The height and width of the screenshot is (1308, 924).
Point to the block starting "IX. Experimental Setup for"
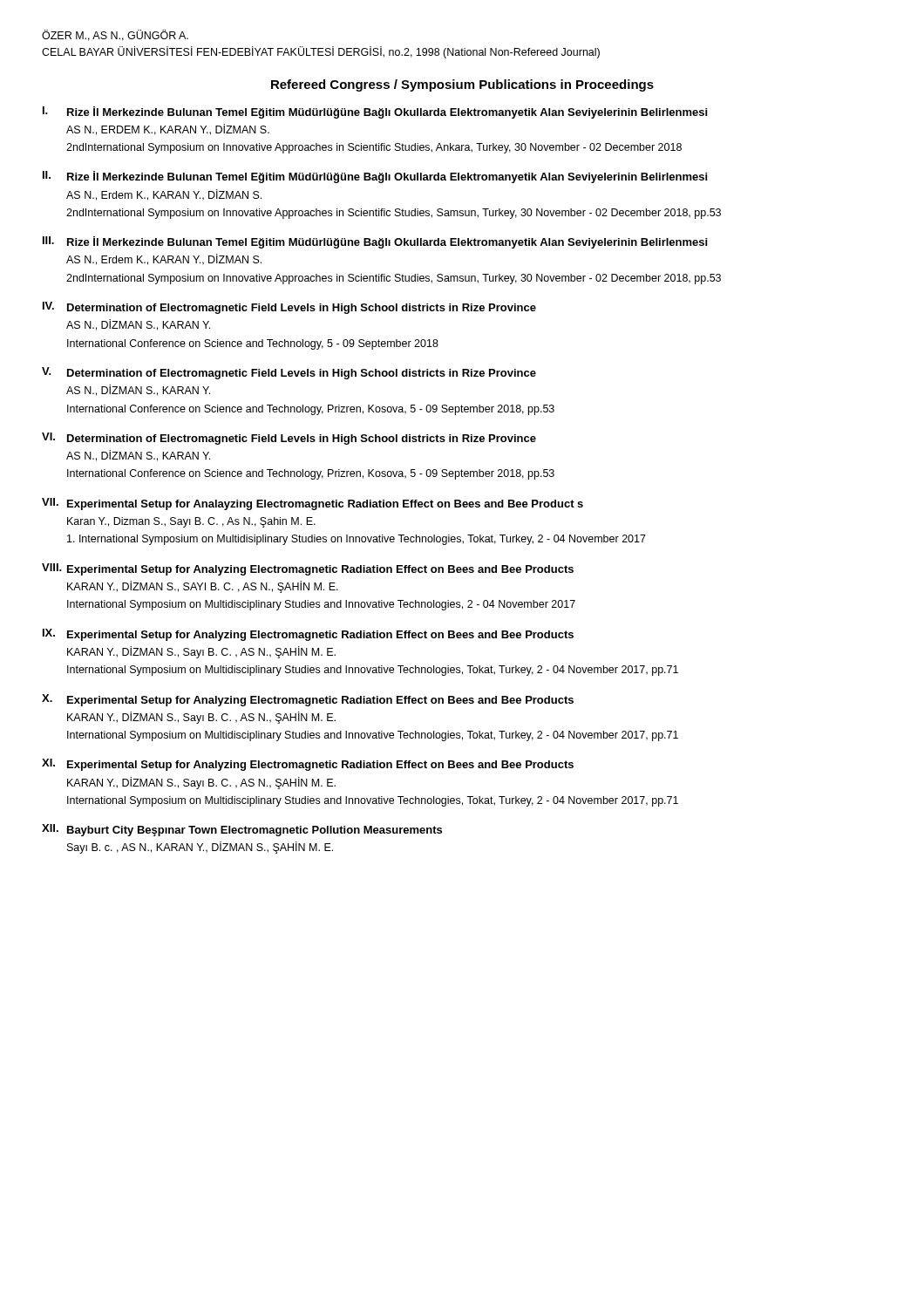click(308, 635)
